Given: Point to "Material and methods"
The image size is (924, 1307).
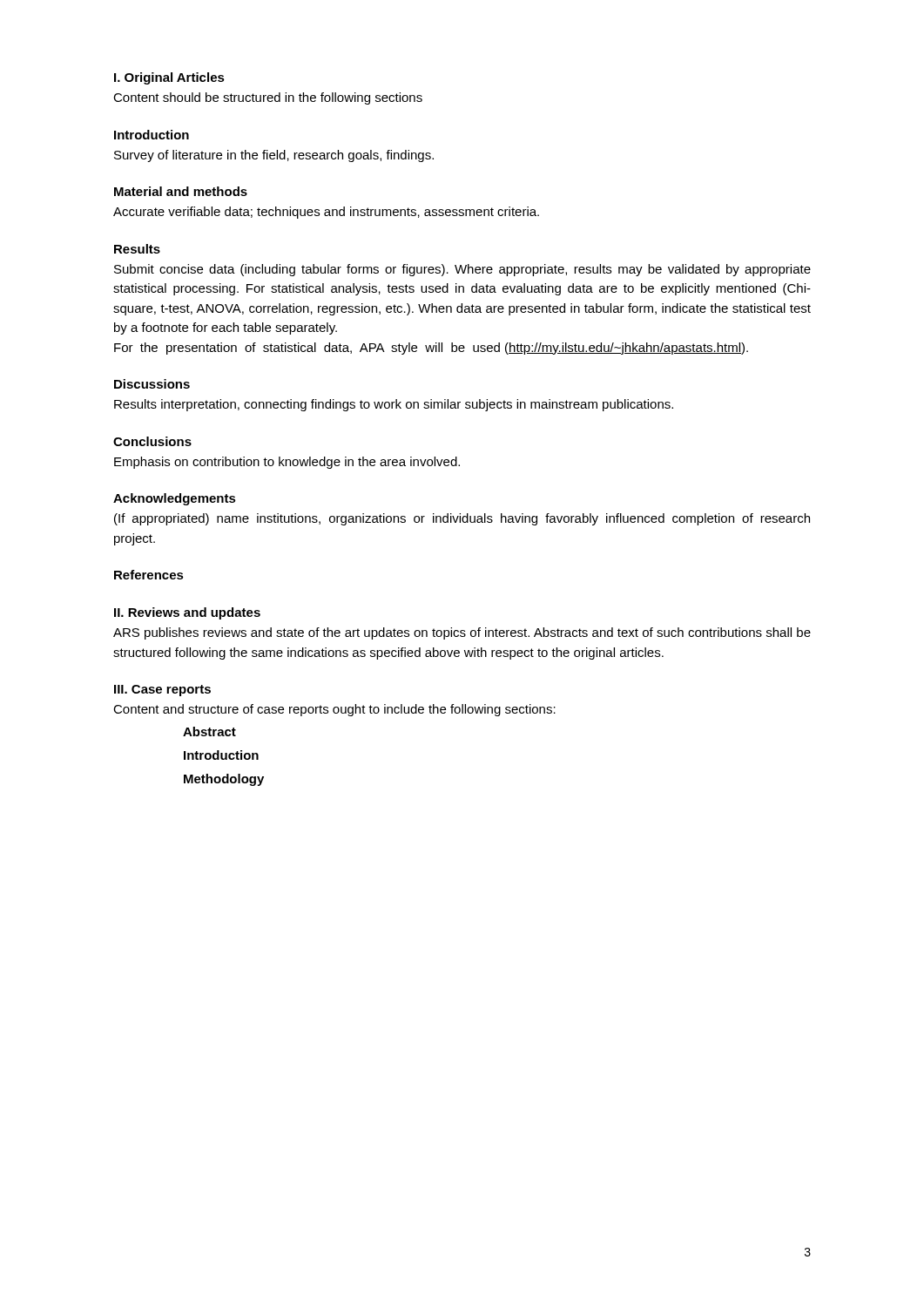Looking at the screenshot, I should 180,191.
